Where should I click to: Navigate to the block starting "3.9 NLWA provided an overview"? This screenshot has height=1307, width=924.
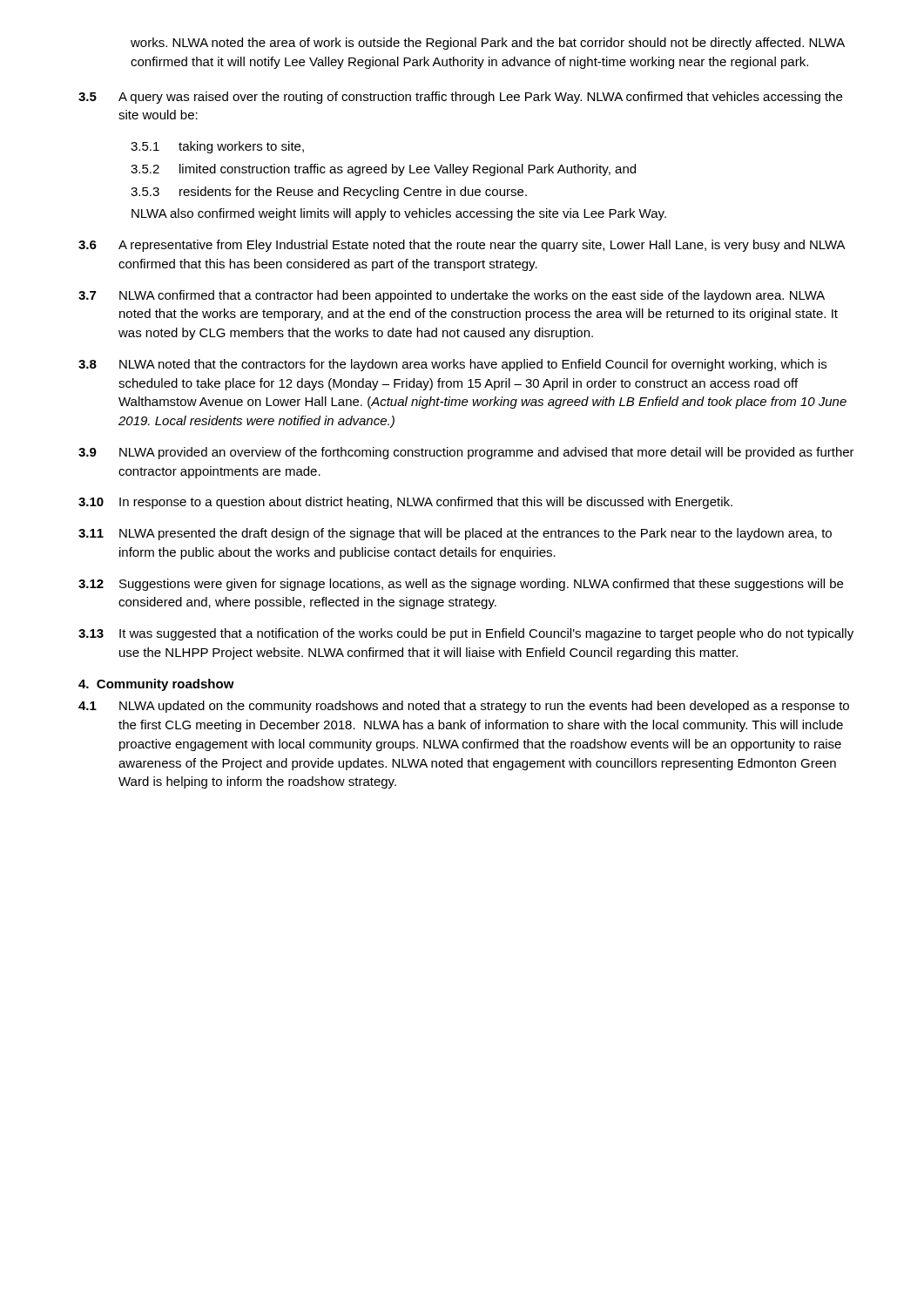click(x=466, y=461)
